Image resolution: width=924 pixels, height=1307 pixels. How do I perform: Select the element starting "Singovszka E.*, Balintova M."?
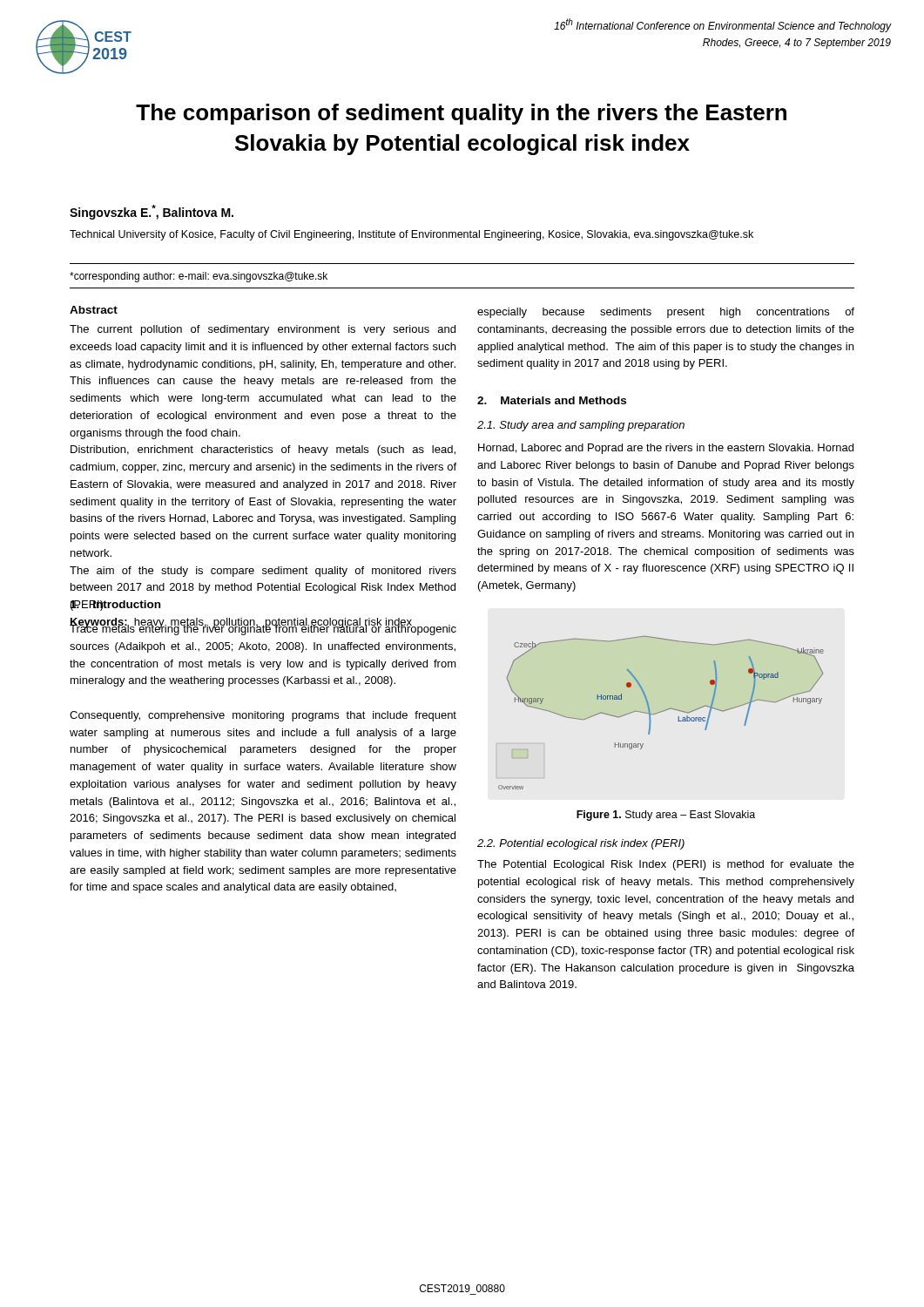tap(152, 211)
